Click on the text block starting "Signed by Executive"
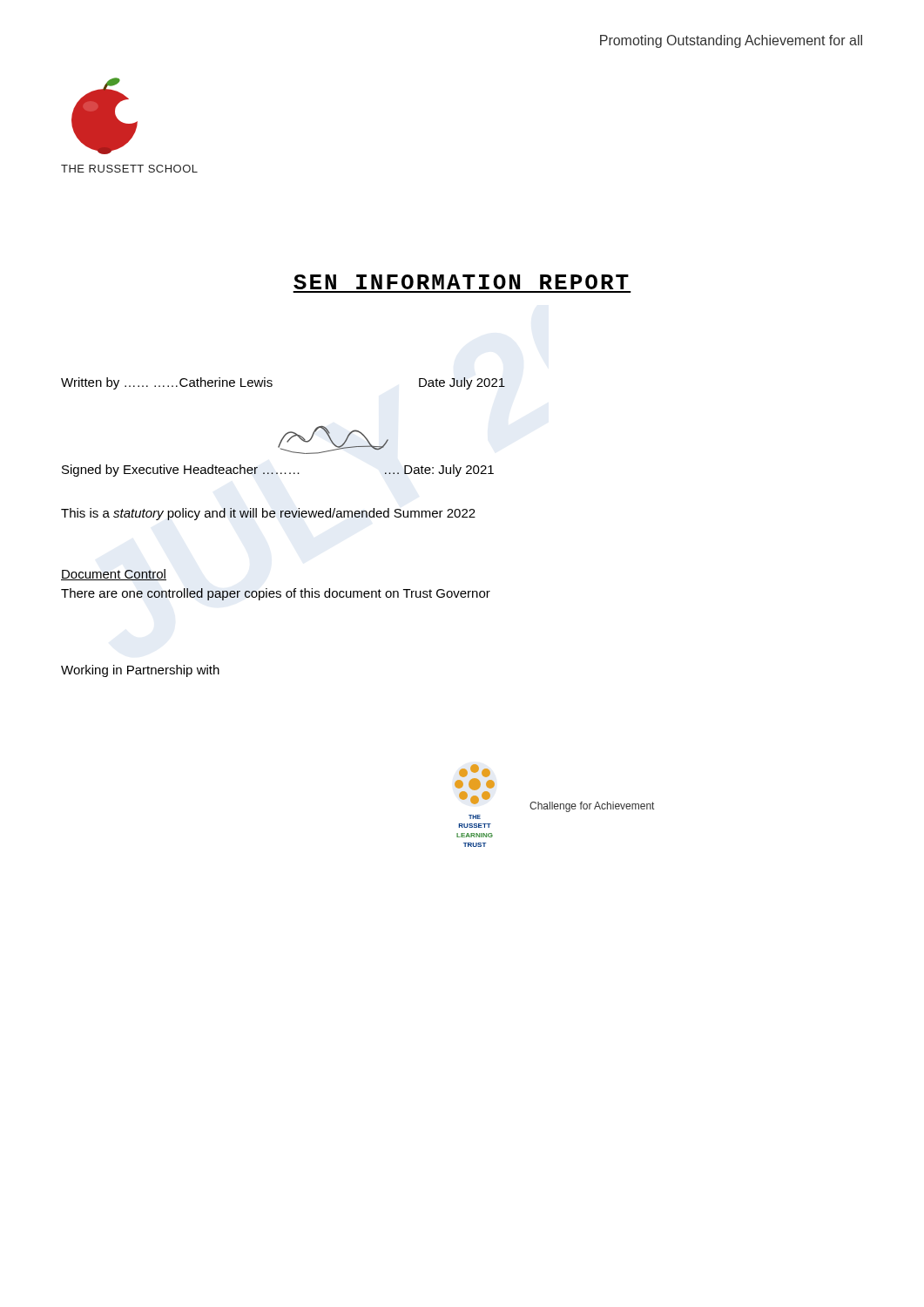 [181, 469]
